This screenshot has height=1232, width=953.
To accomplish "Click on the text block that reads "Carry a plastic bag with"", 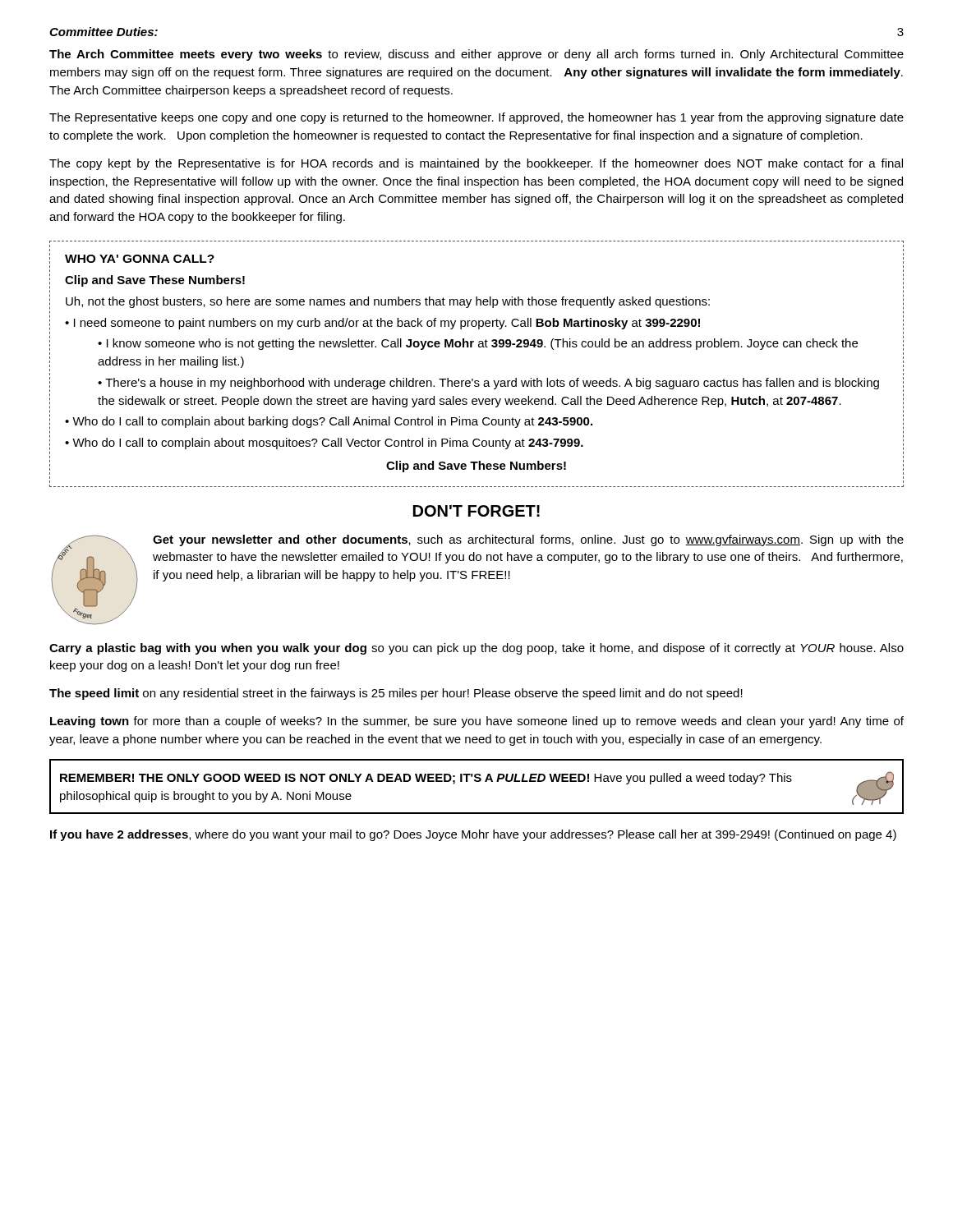I will pyautogui.click(x=476, y=657).
